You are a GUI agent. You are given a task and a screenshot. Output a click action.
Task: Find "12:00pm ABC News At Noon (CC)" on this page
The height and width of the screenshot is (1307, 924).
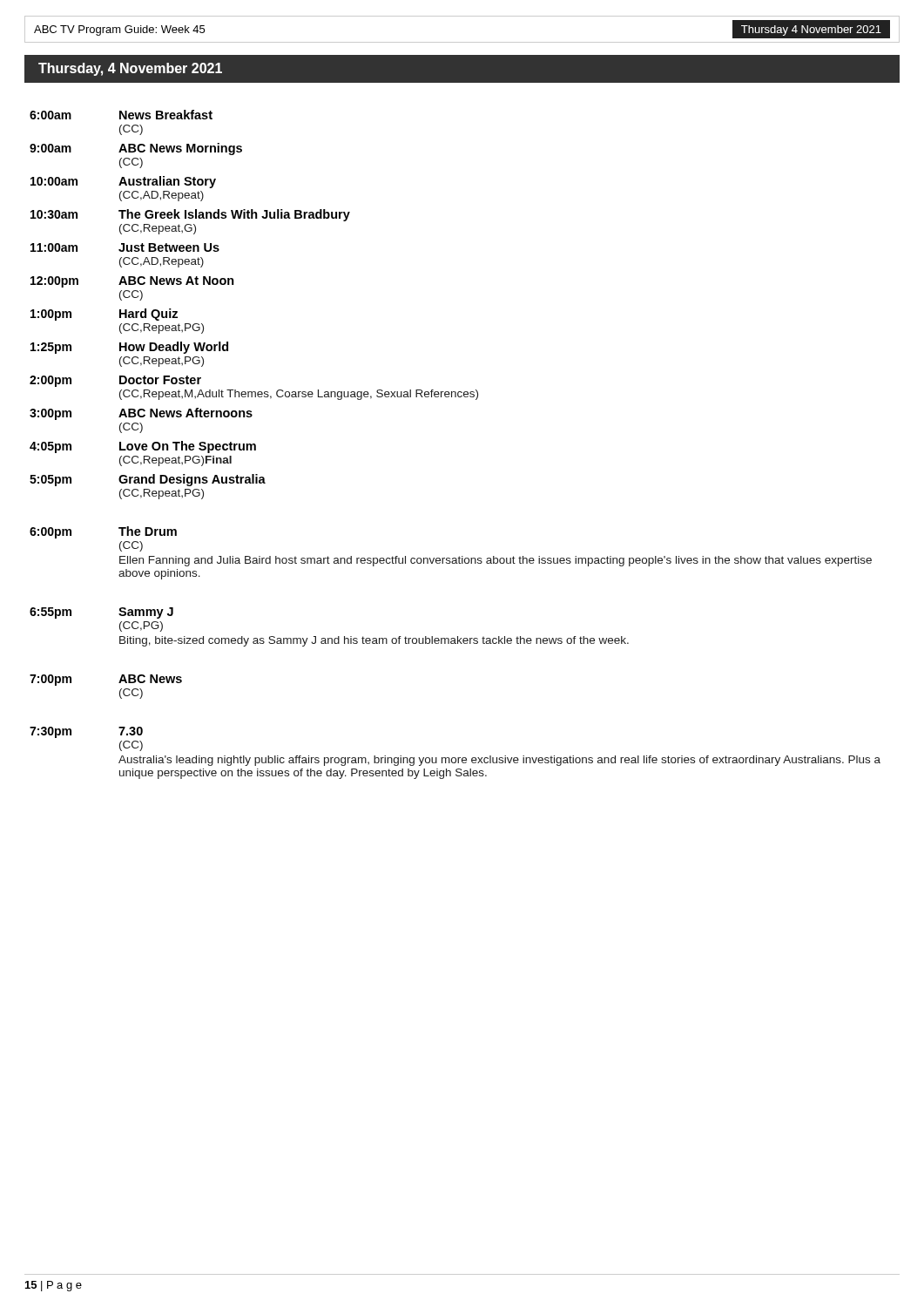(x=132, y=282)
